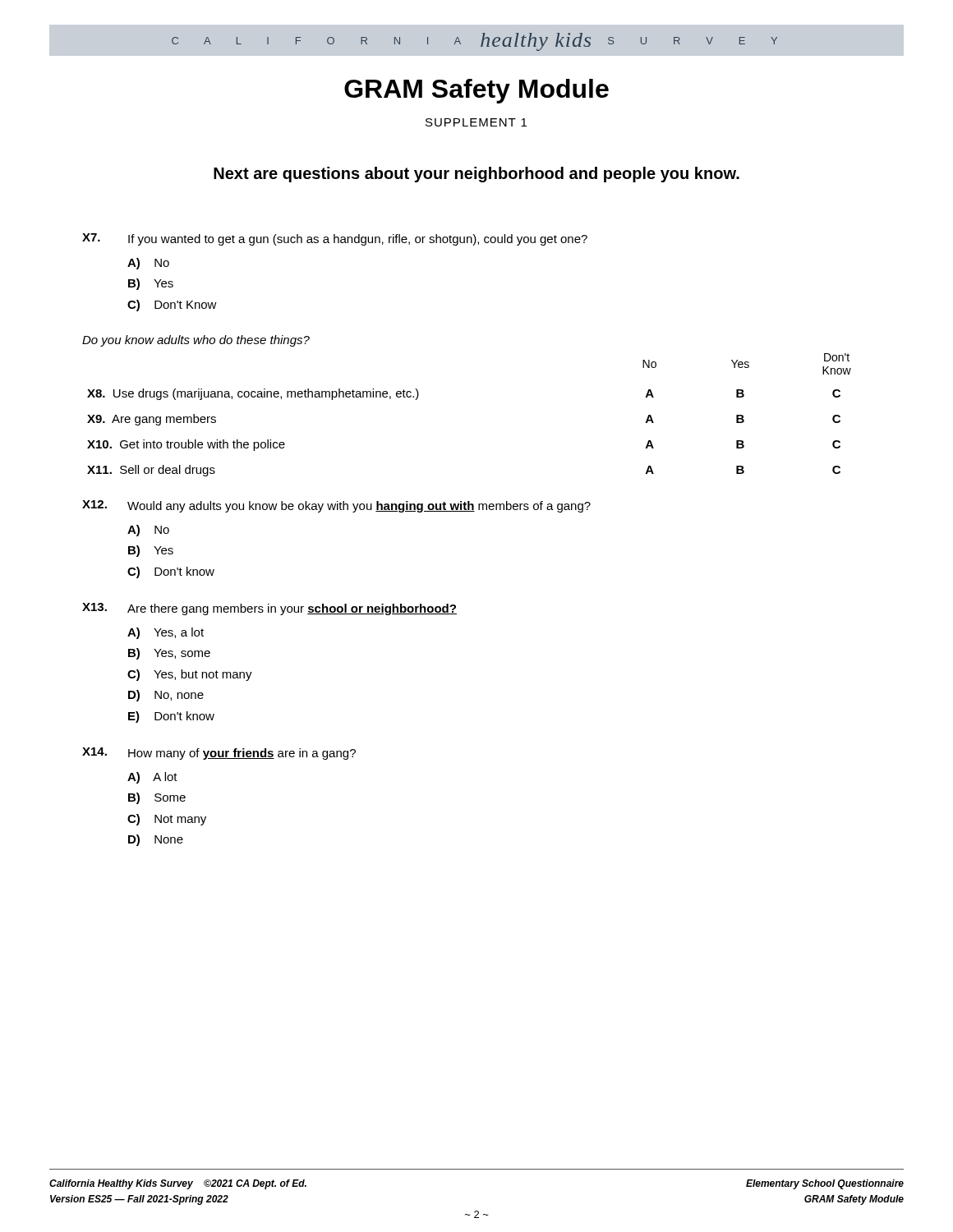The height and width of the screenshot is (1232, 953).
Task: Click the passage that begins "X13. Are there"
Action: click(269, 609)
